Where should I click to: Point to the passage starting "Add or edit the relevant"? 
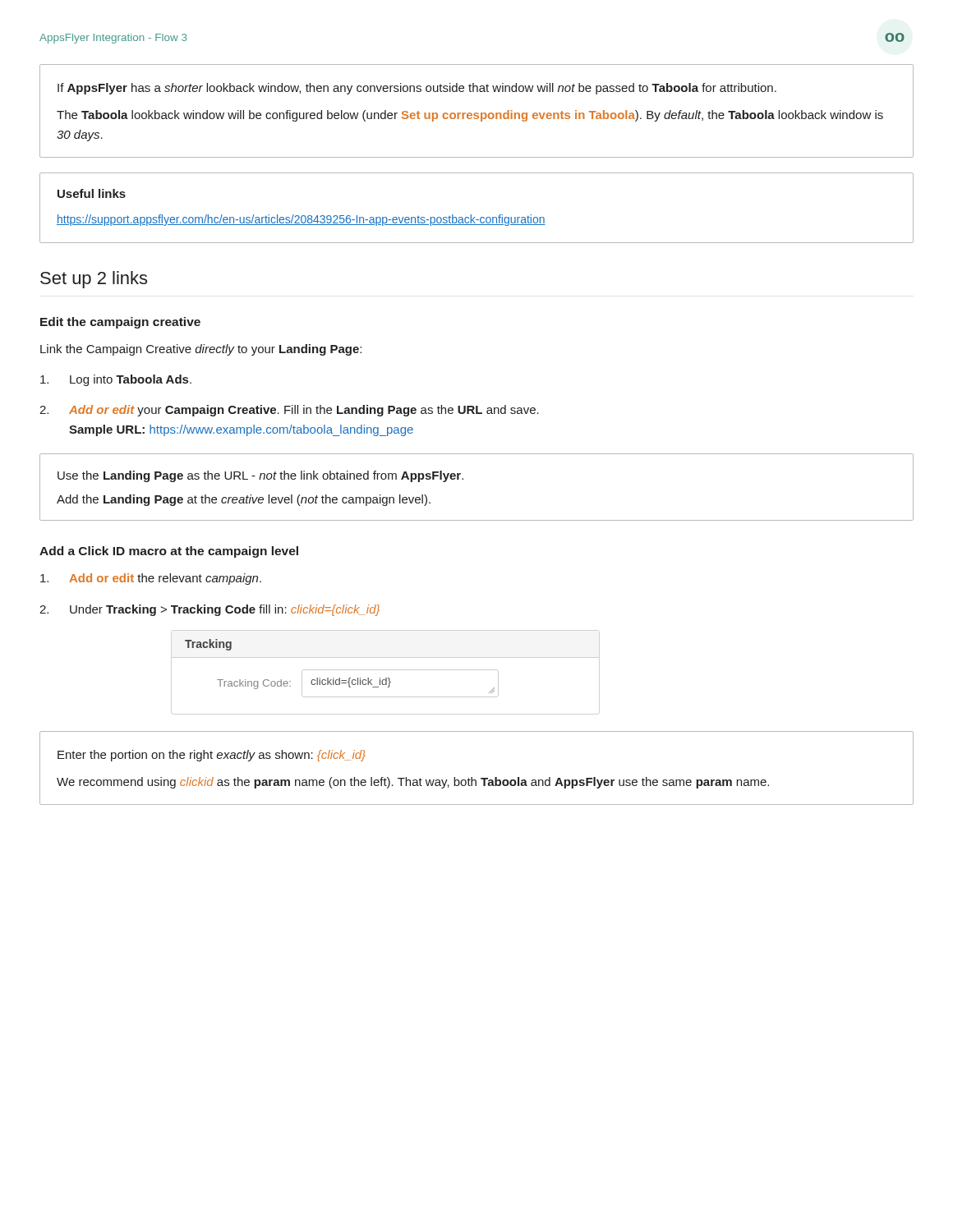(x=151, y=578)
